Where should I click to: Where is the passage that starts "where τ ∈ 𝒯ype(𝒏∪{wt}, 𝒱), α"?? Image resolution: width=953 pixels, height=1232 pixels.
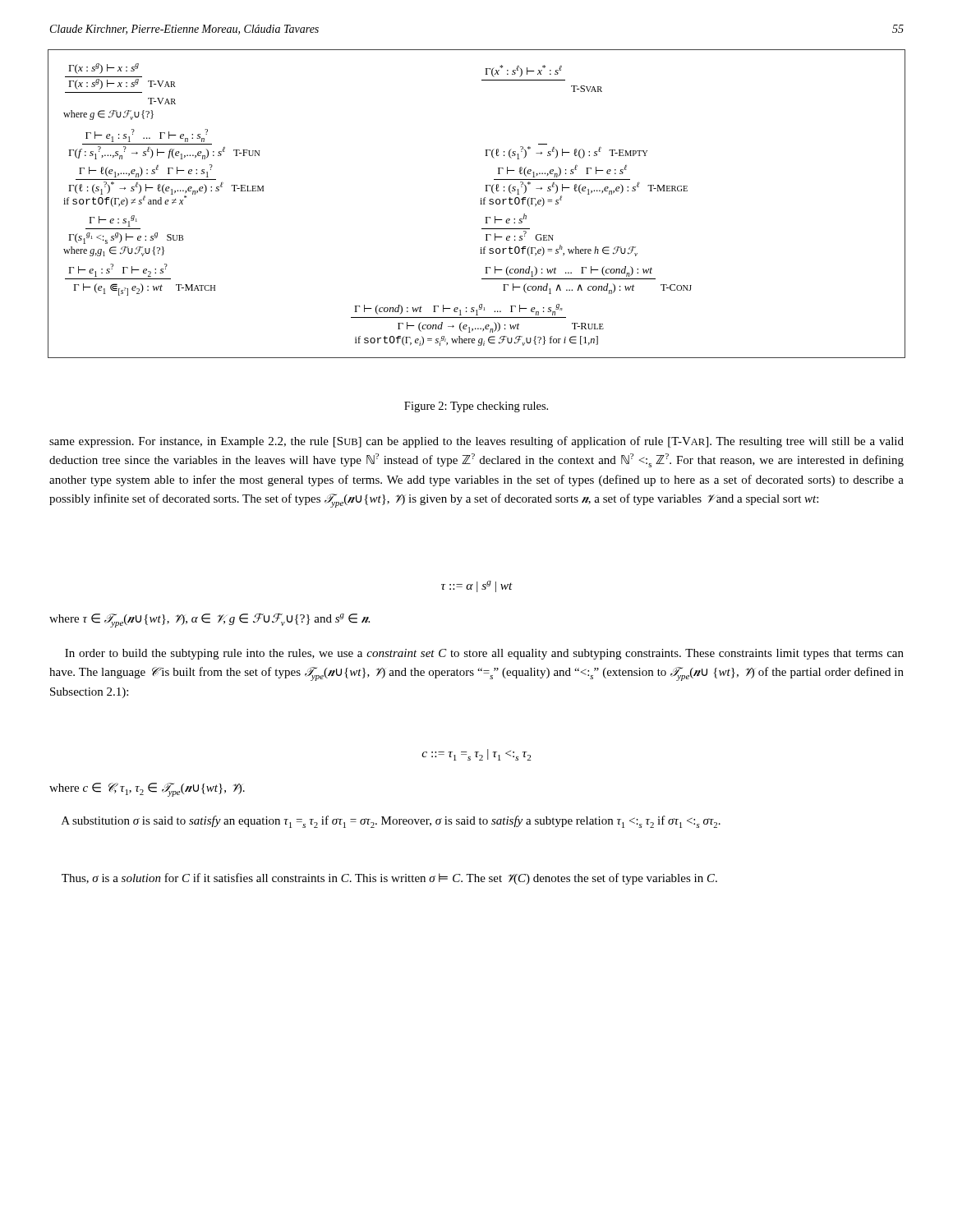click(210, 618)
